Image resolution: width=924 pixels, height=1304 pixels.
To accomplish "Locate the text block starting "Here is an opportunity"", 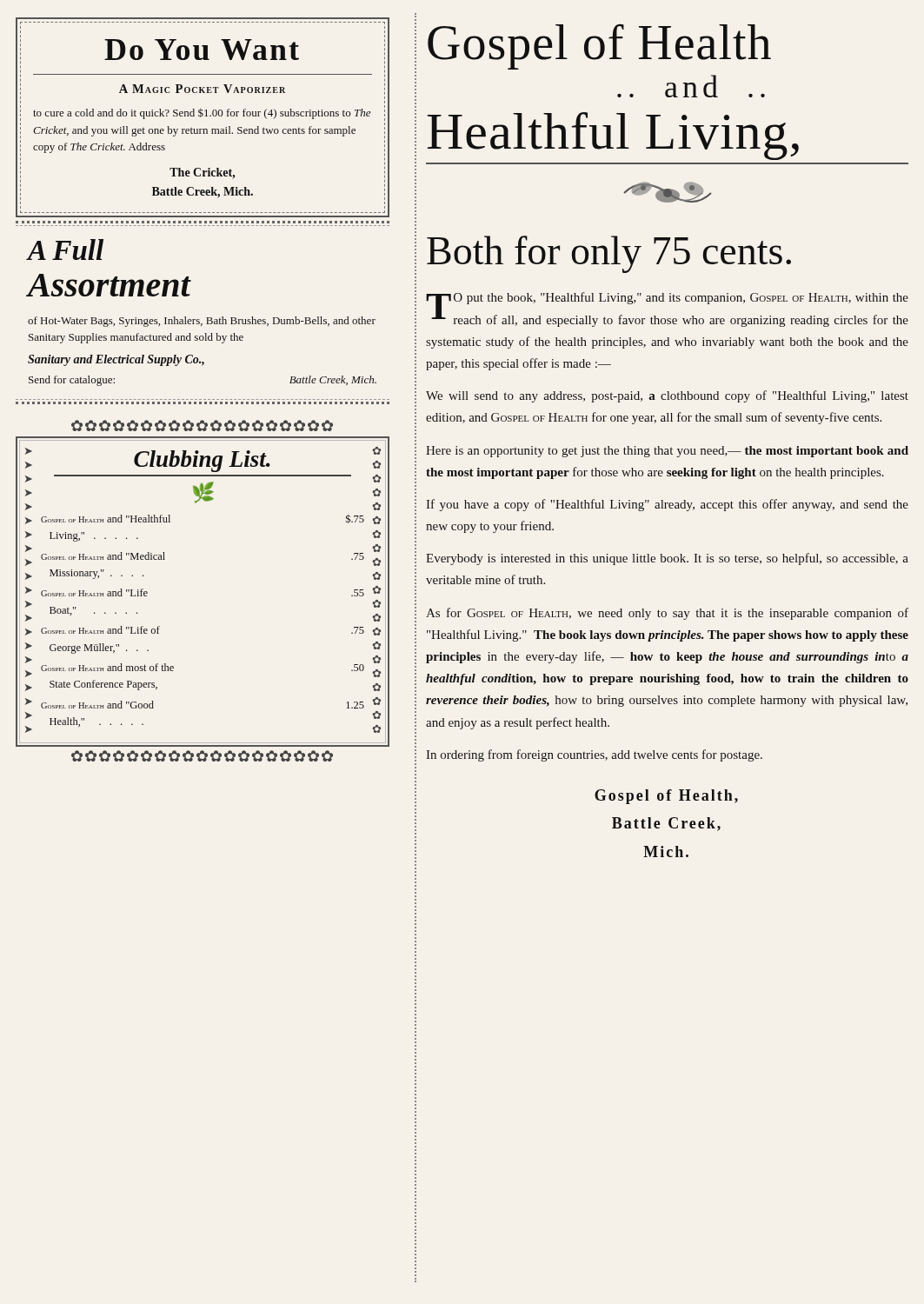I will 667,461.
